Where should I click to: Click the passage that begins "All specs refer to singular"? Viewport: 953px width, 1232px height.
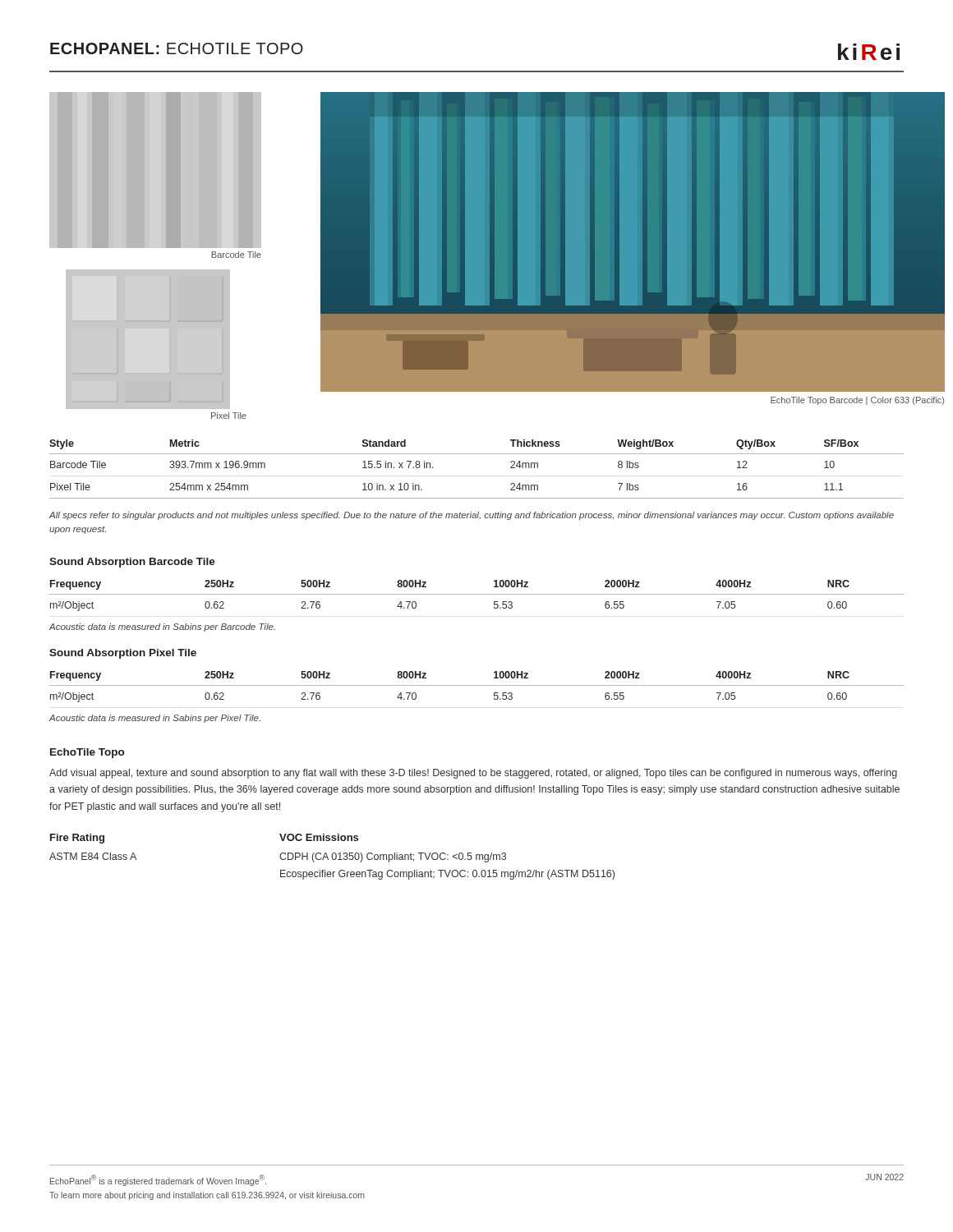click(x=472, y=522)
